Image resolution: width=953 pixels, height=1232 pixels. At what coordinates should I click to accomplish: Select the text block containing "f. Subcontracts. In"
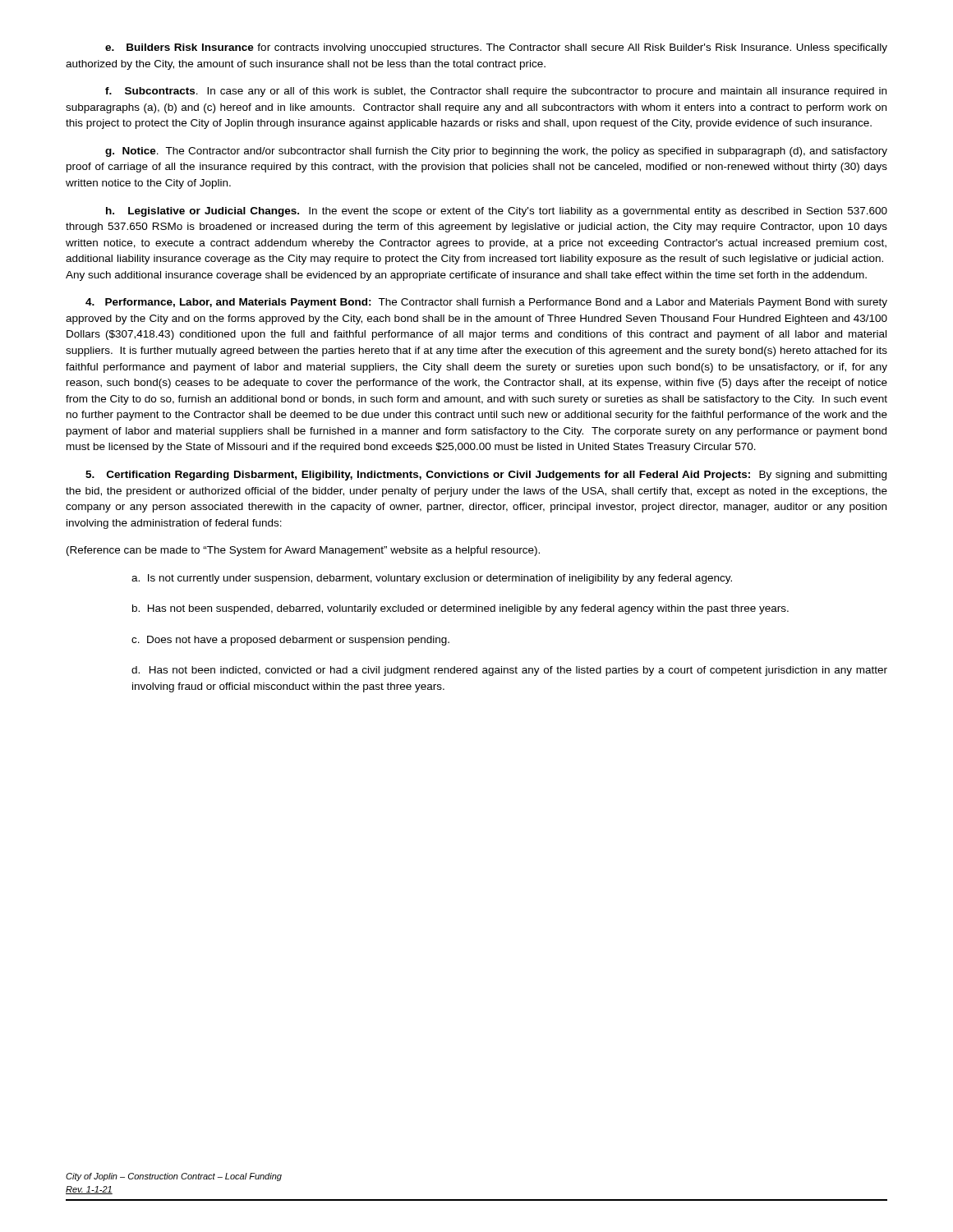[x=476, y=107]
